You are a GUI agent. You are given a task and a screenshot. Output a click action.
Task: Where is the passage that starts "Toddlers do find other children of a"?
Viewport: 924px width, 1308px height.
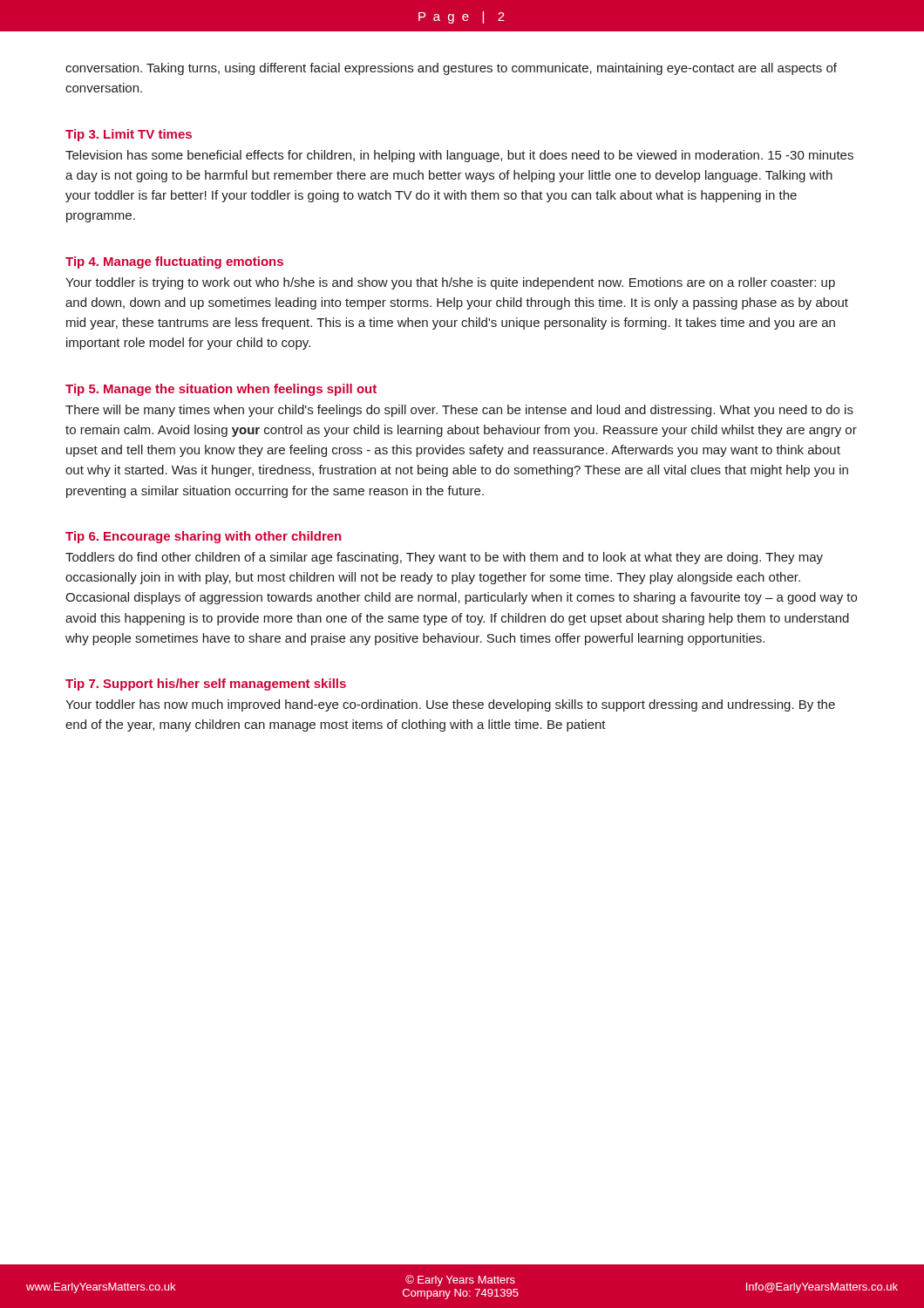(461, 597)
